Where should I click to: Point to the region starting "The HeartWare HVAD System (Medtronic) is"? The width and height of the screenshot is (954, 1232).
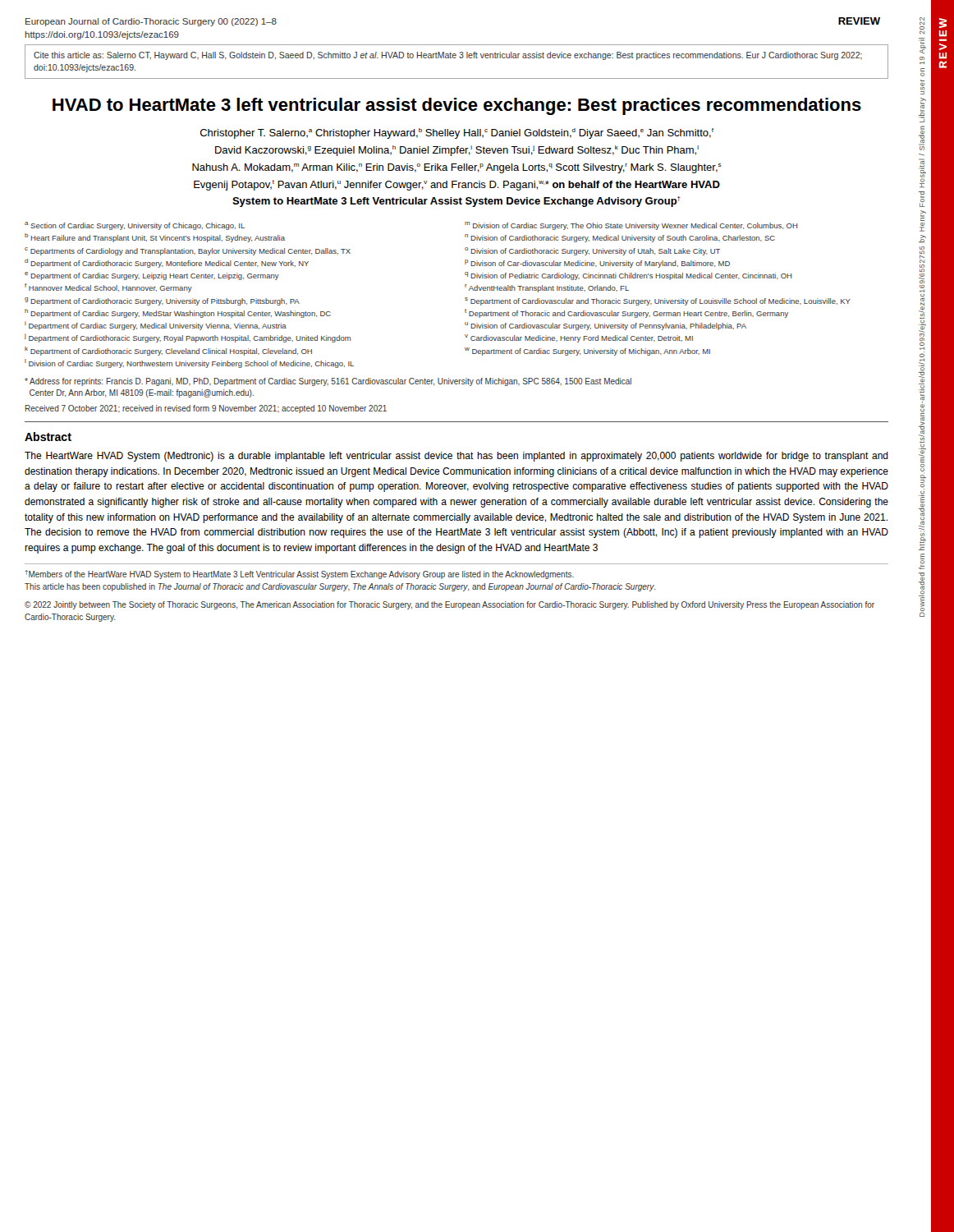pyautogui.click(x=456, y=502)
